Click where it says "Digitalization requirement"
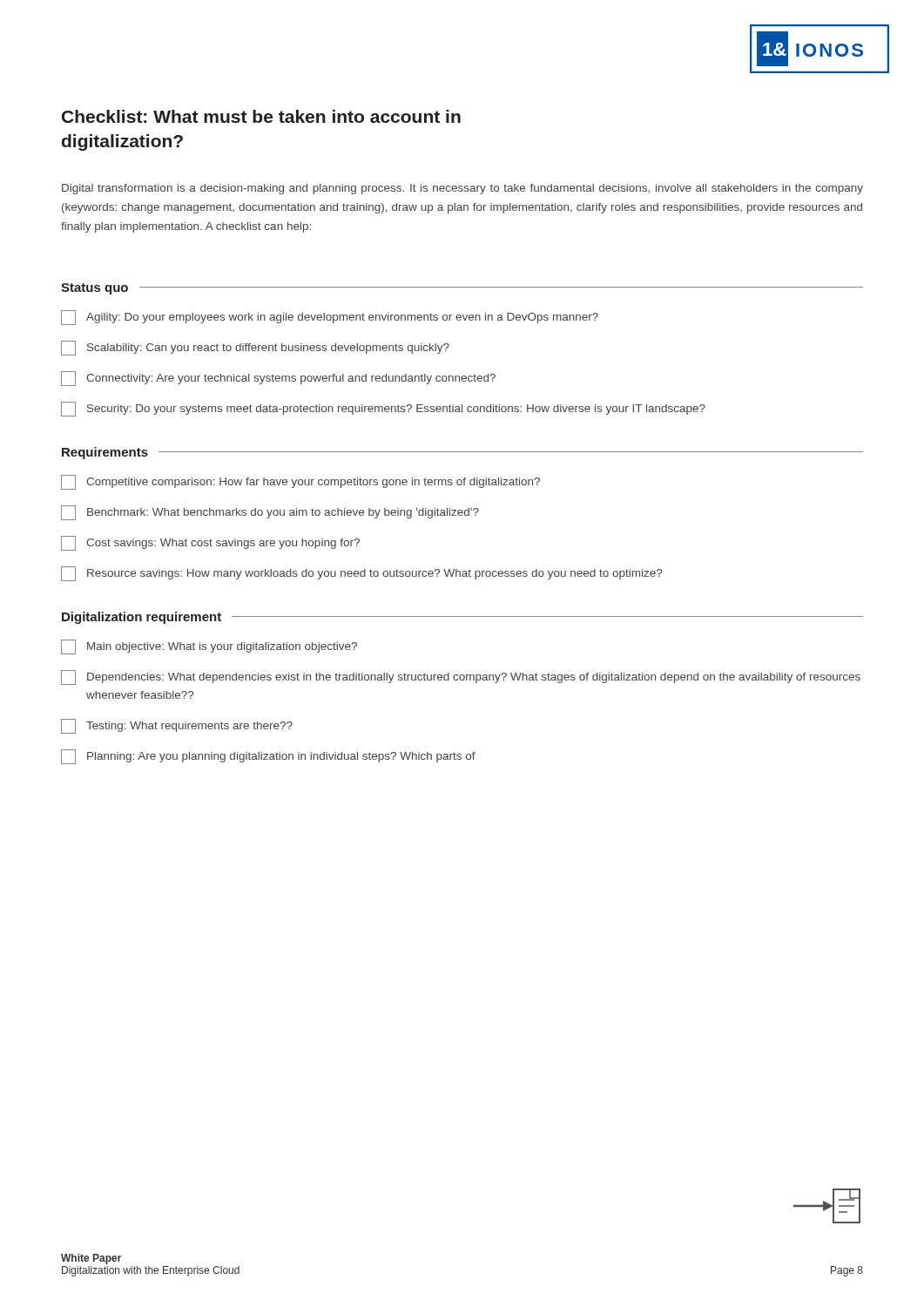Viewport: 924px width, 1307px height. pyautogui.click(x=462, y=616)
